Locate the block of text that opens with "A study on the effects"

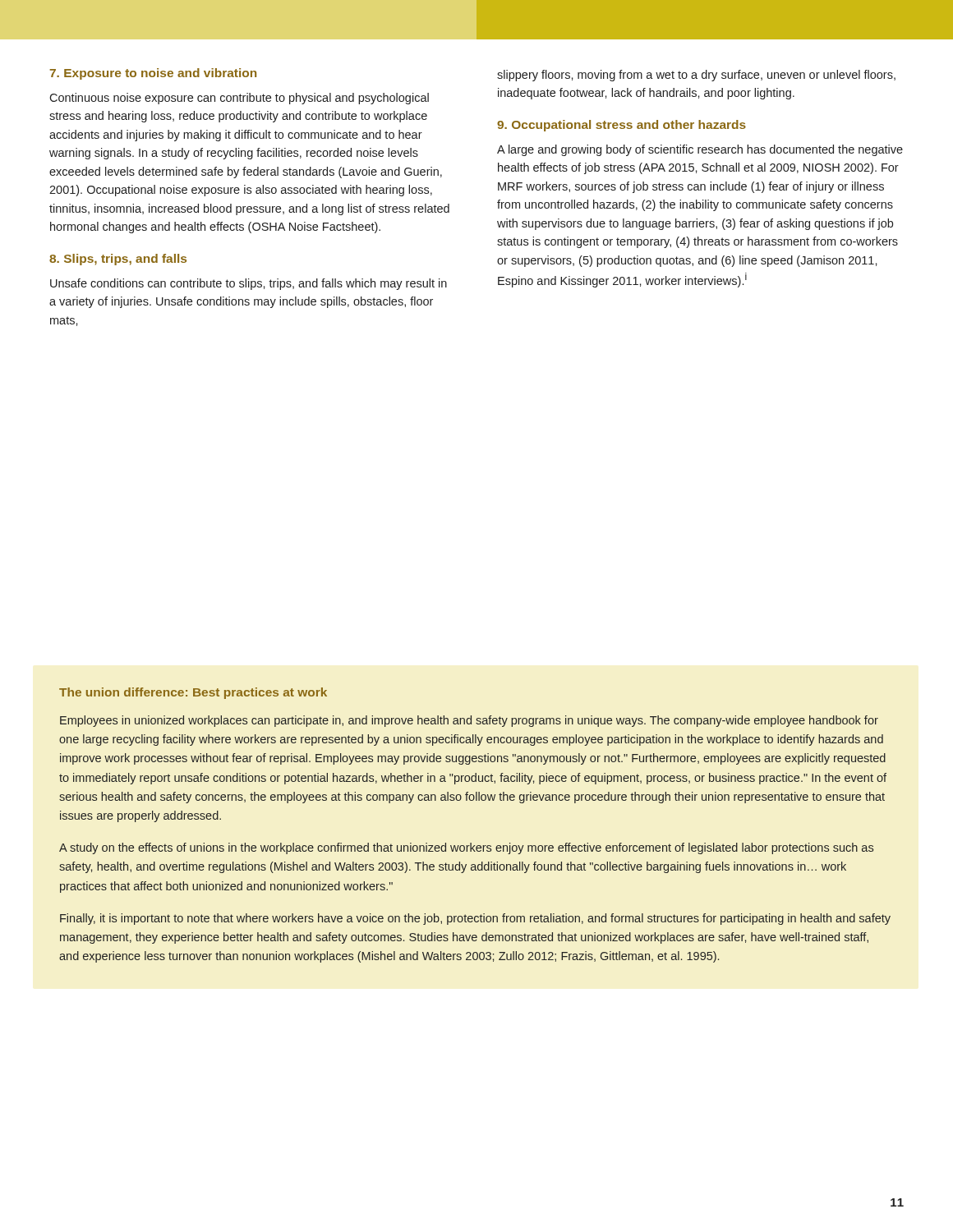click(x=467, y=867)
